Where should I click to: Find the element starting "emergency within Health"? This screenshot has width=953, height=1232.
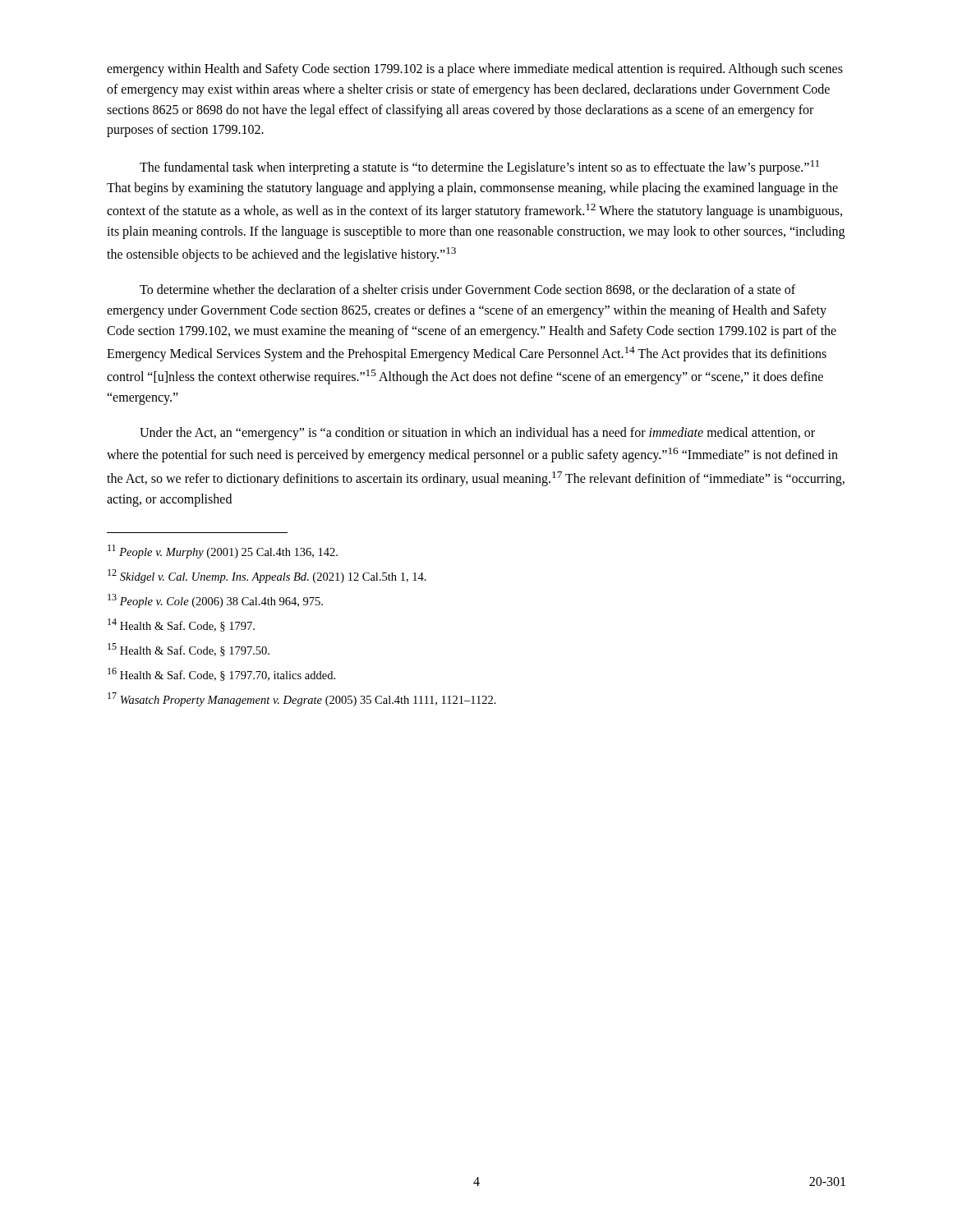(476, 284)
